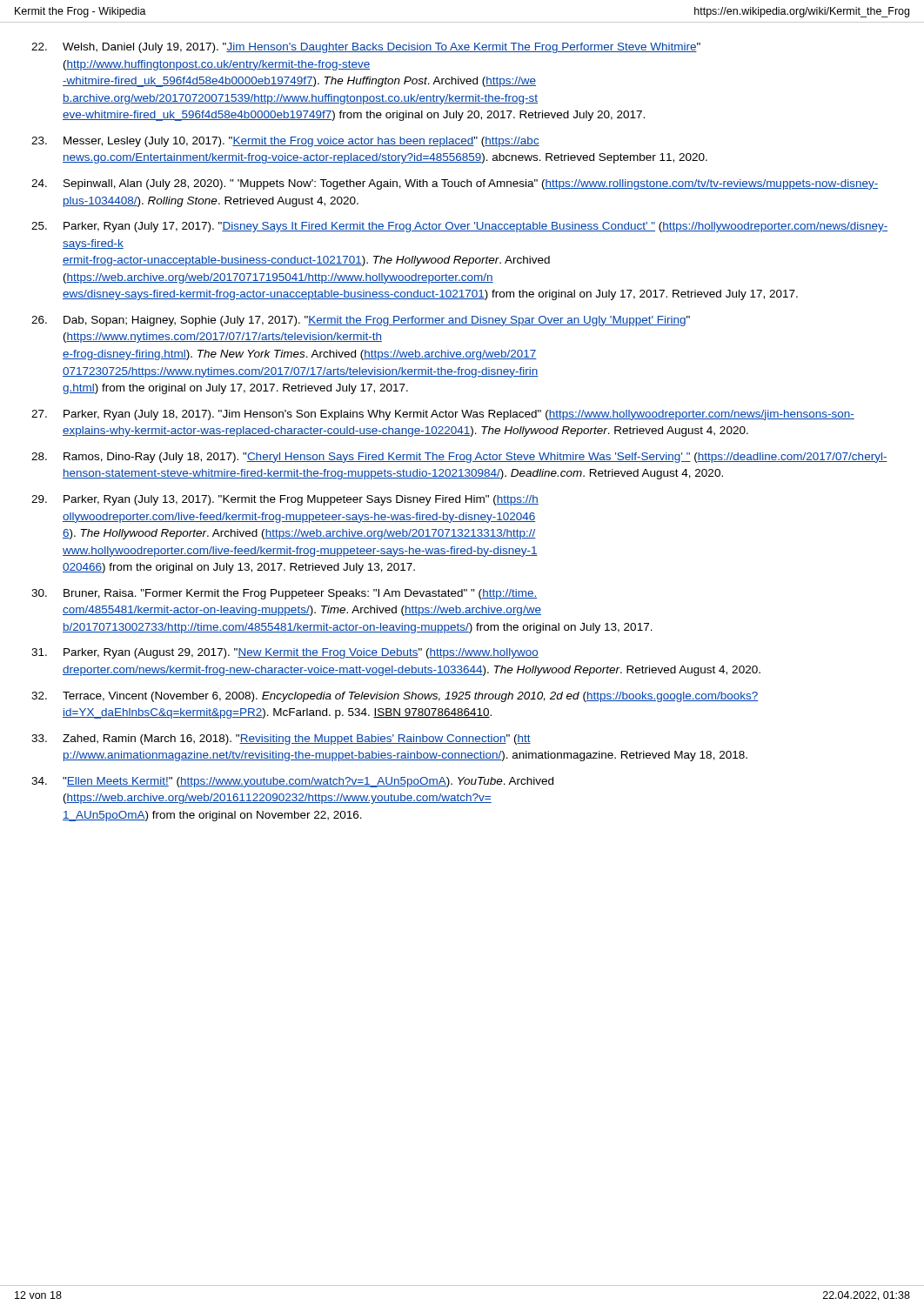
Task: Where is the passage that starts "32. Terrace, Vincent (November 6, 2008). Encyclopedia"?
Action: [462, 704]
